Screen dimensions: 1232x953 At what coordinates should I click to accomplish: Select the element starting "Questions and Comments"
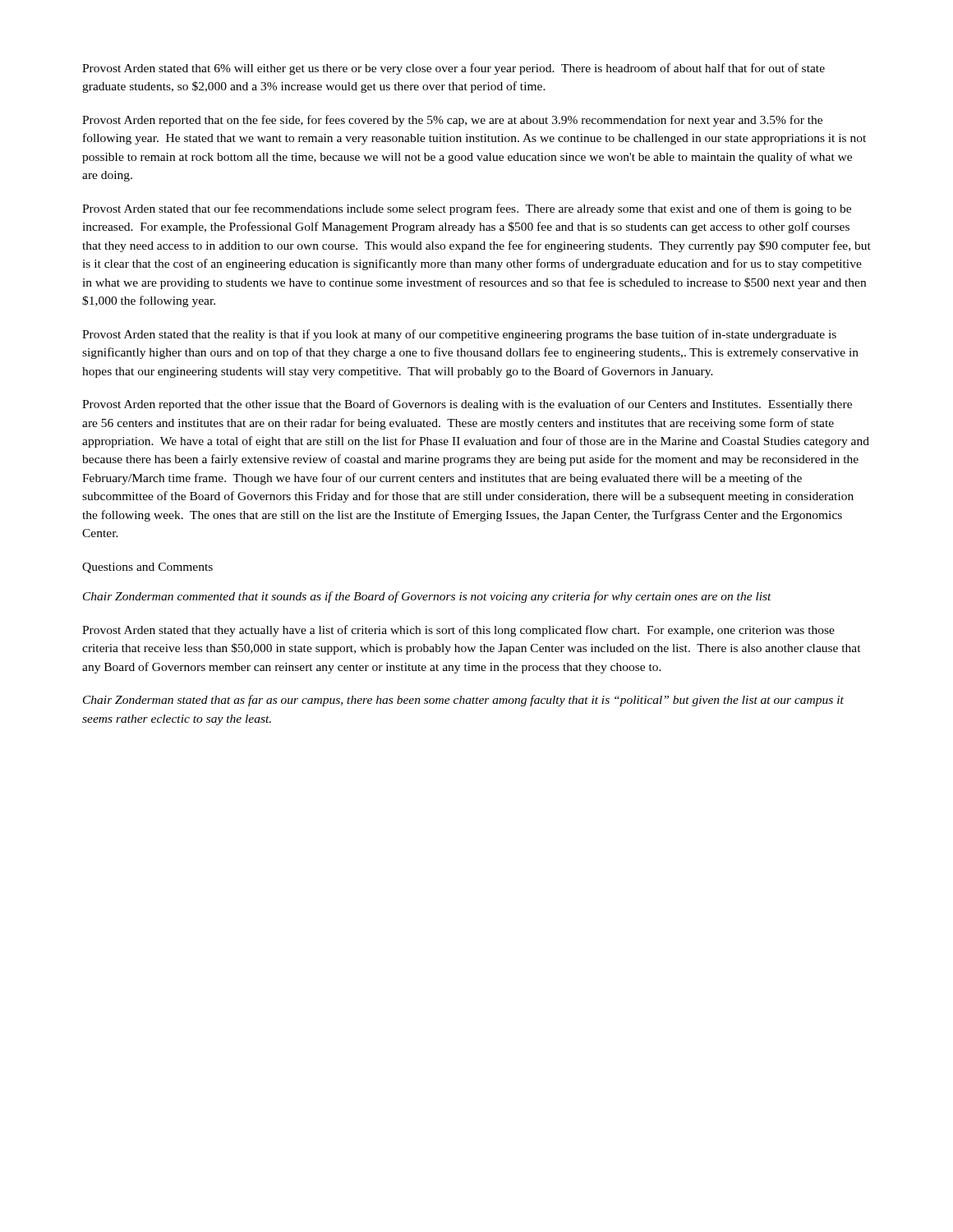click(148, 566)
